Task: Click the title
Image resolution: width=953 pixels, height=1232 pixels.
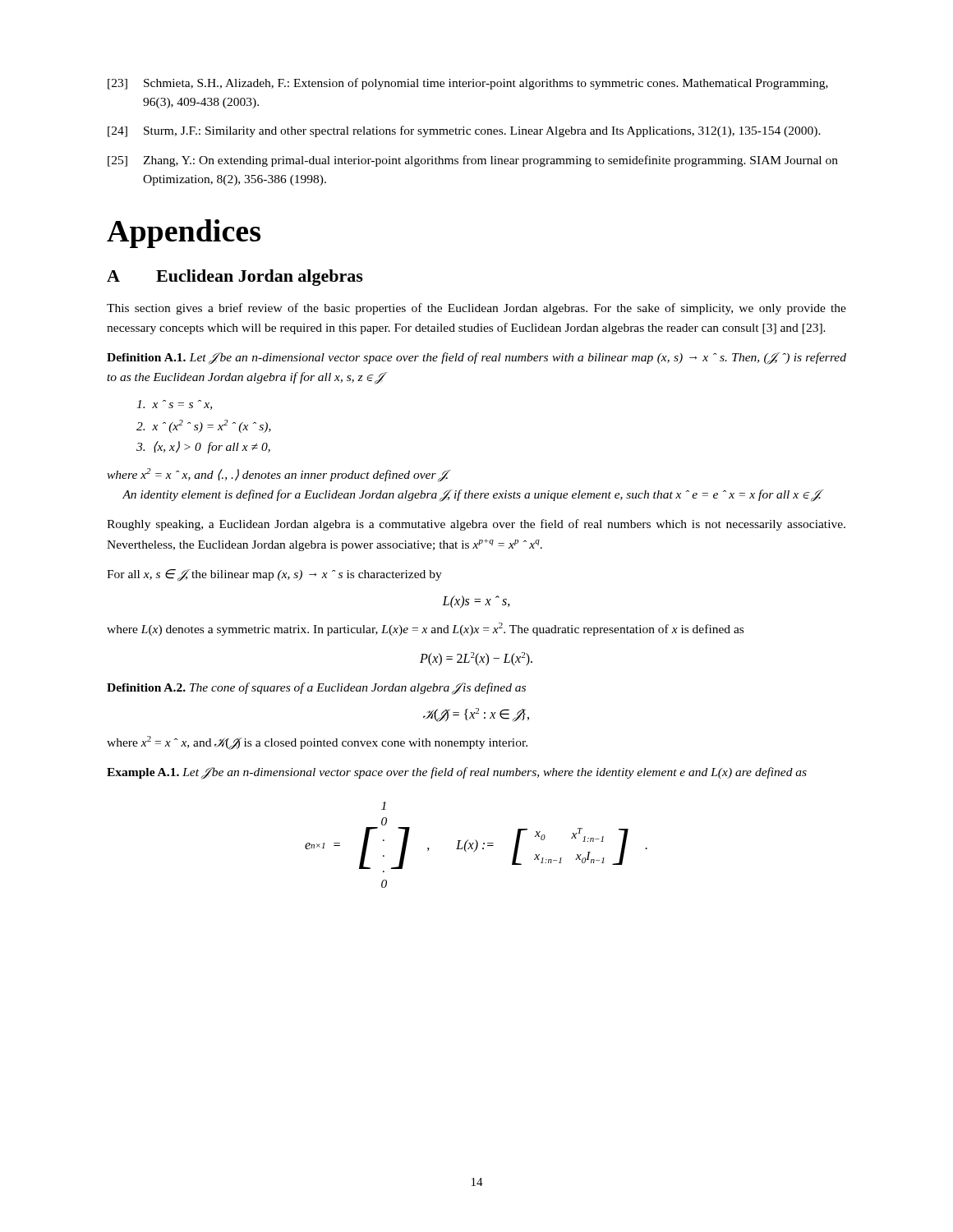Action: click(184, 231)
